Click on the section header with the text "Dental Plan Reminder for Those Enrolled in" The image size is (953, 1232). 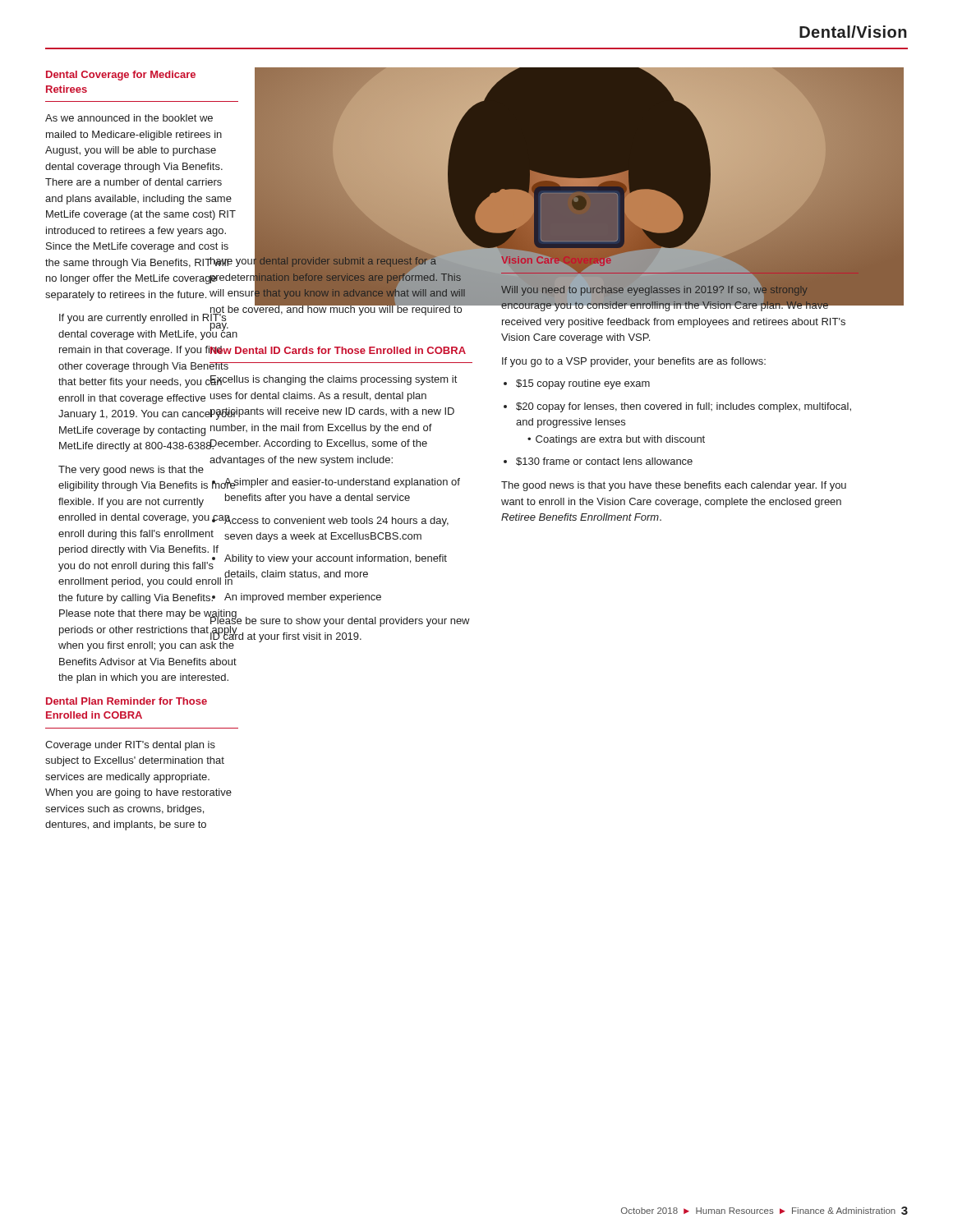[142, 711]
